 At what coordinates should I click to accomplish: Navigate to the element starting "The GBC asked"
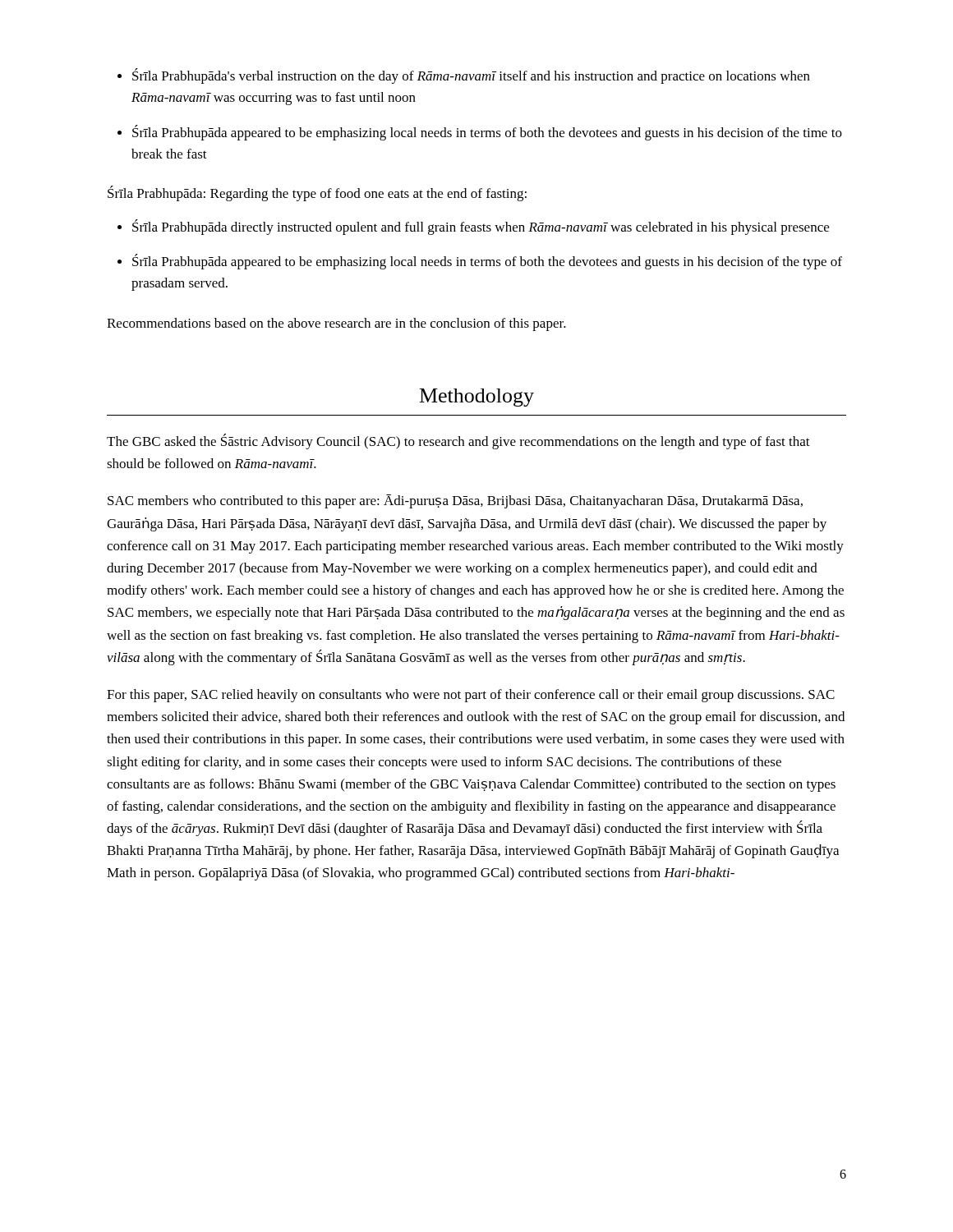[x=458, y=453]
